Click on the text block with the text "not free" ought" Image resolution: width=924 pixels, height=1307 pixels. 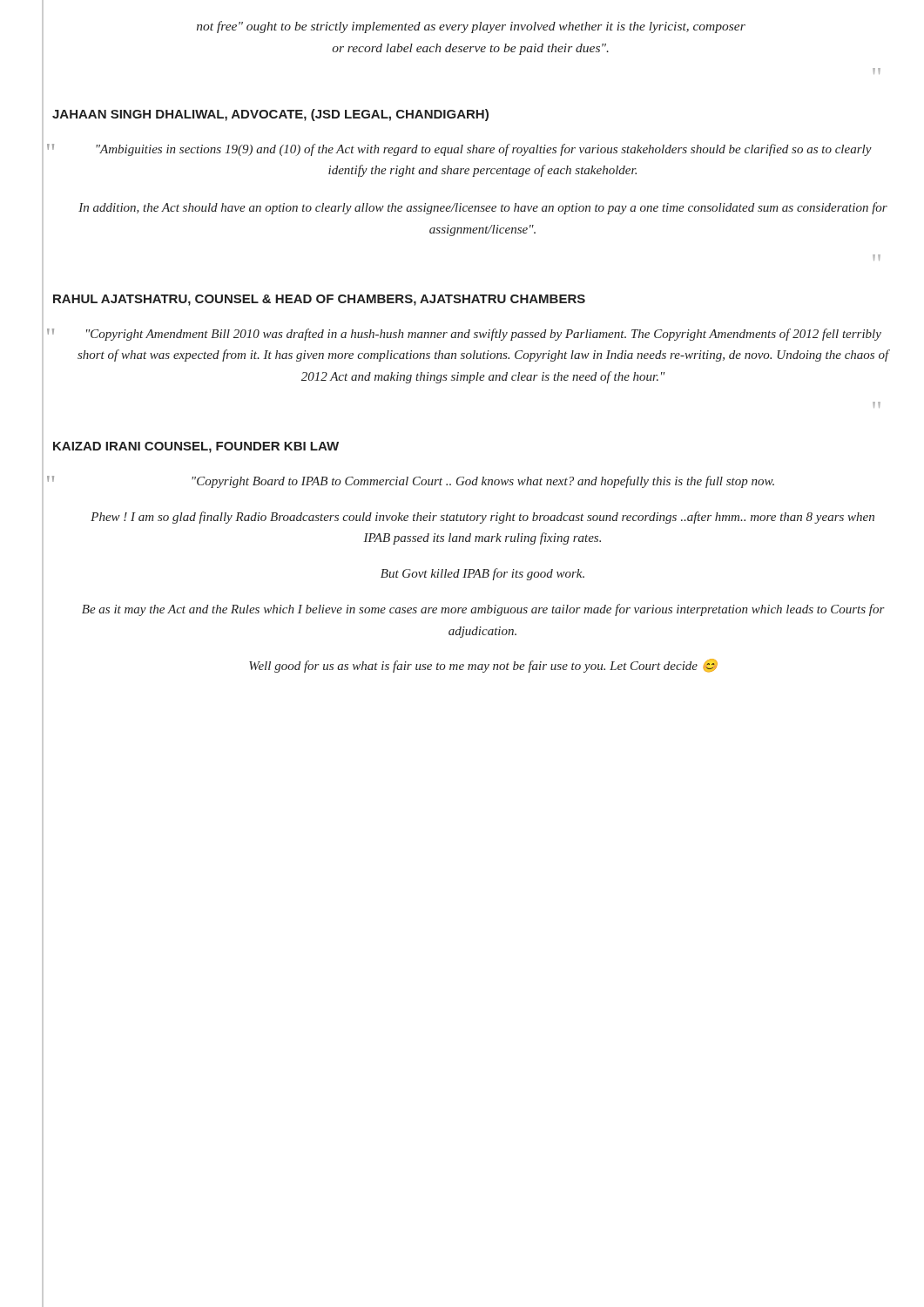(471, 37)
